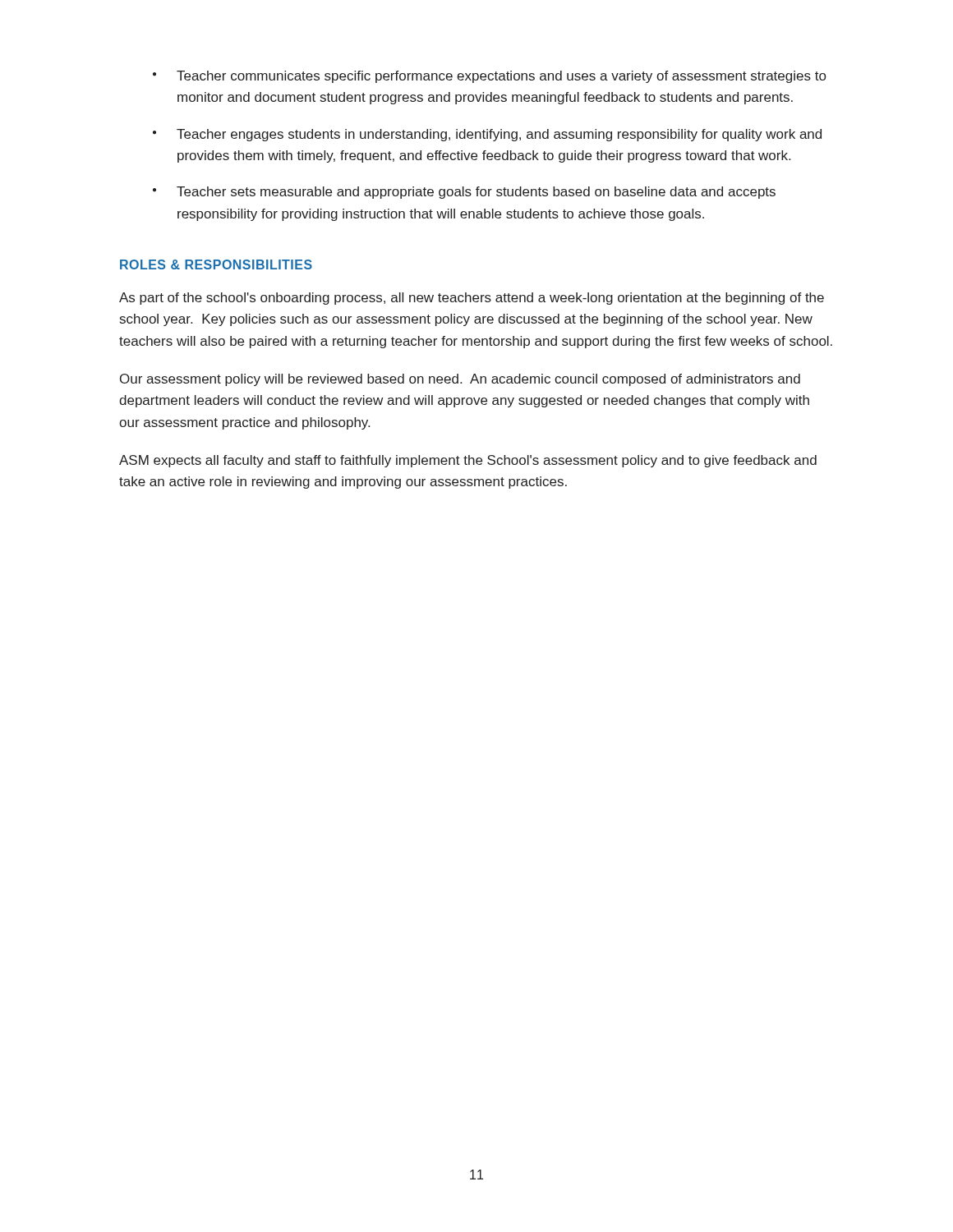Locate the block of text that opens with "Teacher sets measurable and appropriate"
This screenshot has width=953, height=1232.
click(476, 203)
